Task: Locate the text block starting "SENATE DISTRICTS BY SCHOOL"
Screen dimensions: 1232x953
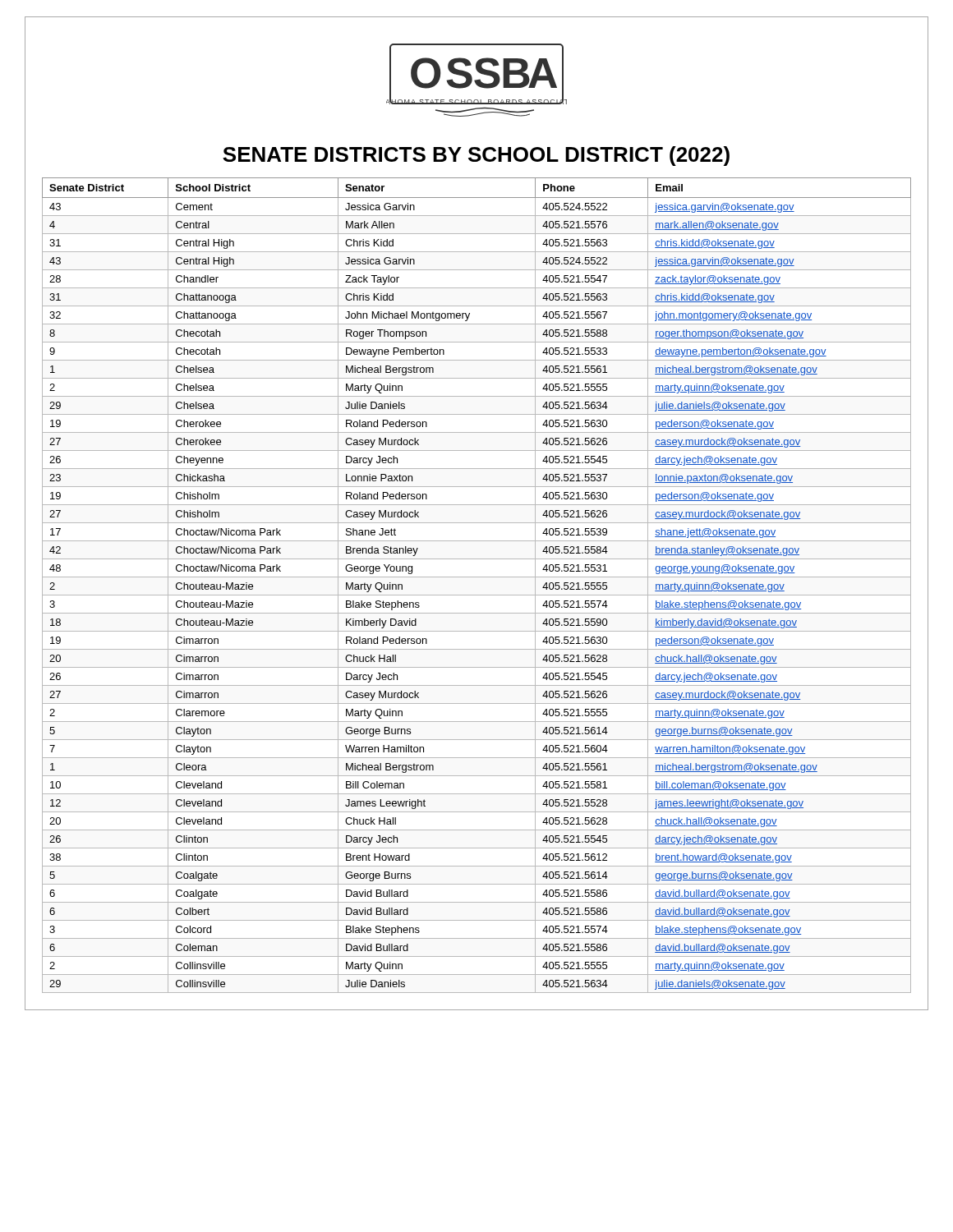Action: coord(476,154)
